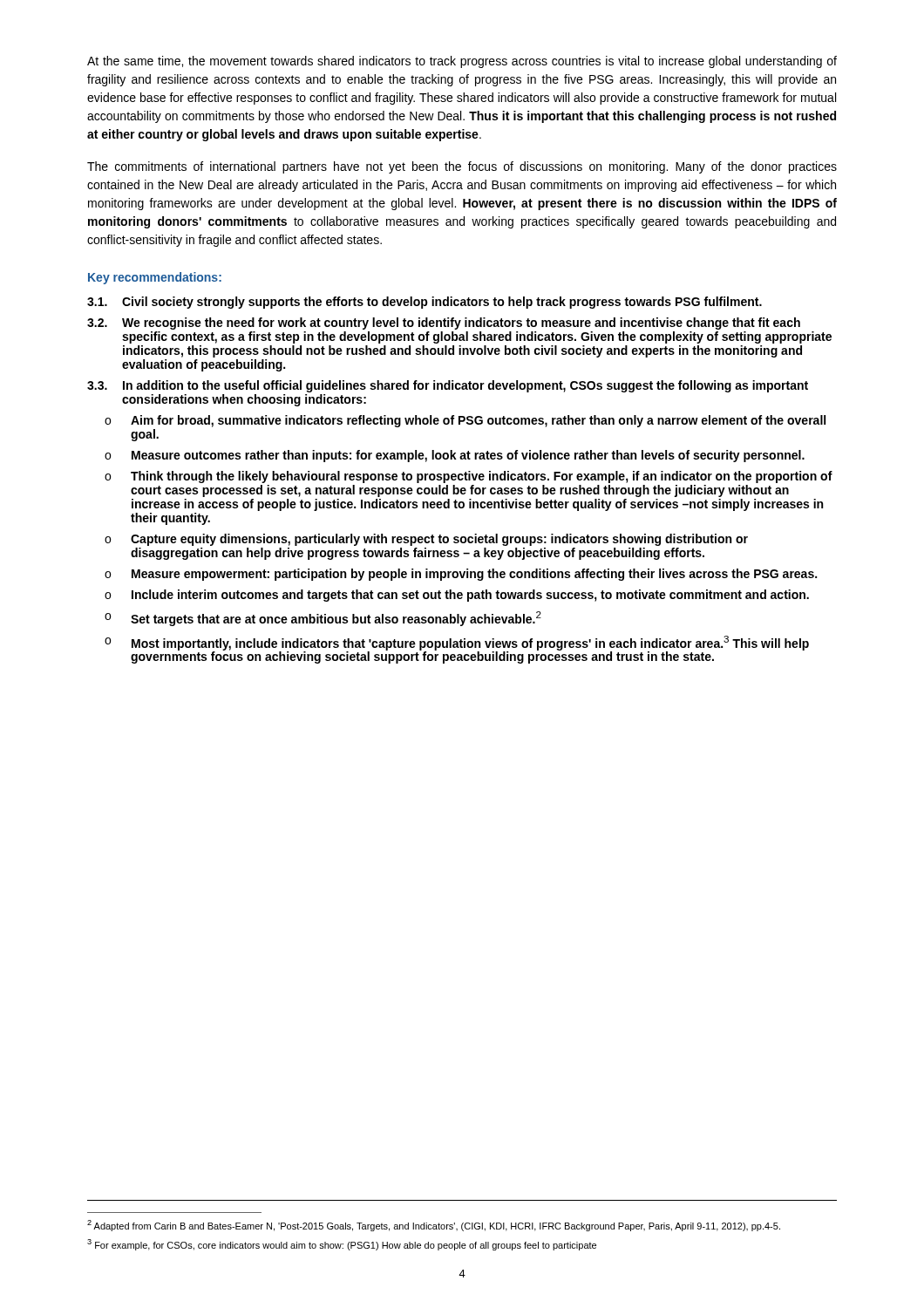This screenshot has width=924, height=1308.
Task: Click the passage that begins "o Set targets that are at"
Action: pos(323,617)
